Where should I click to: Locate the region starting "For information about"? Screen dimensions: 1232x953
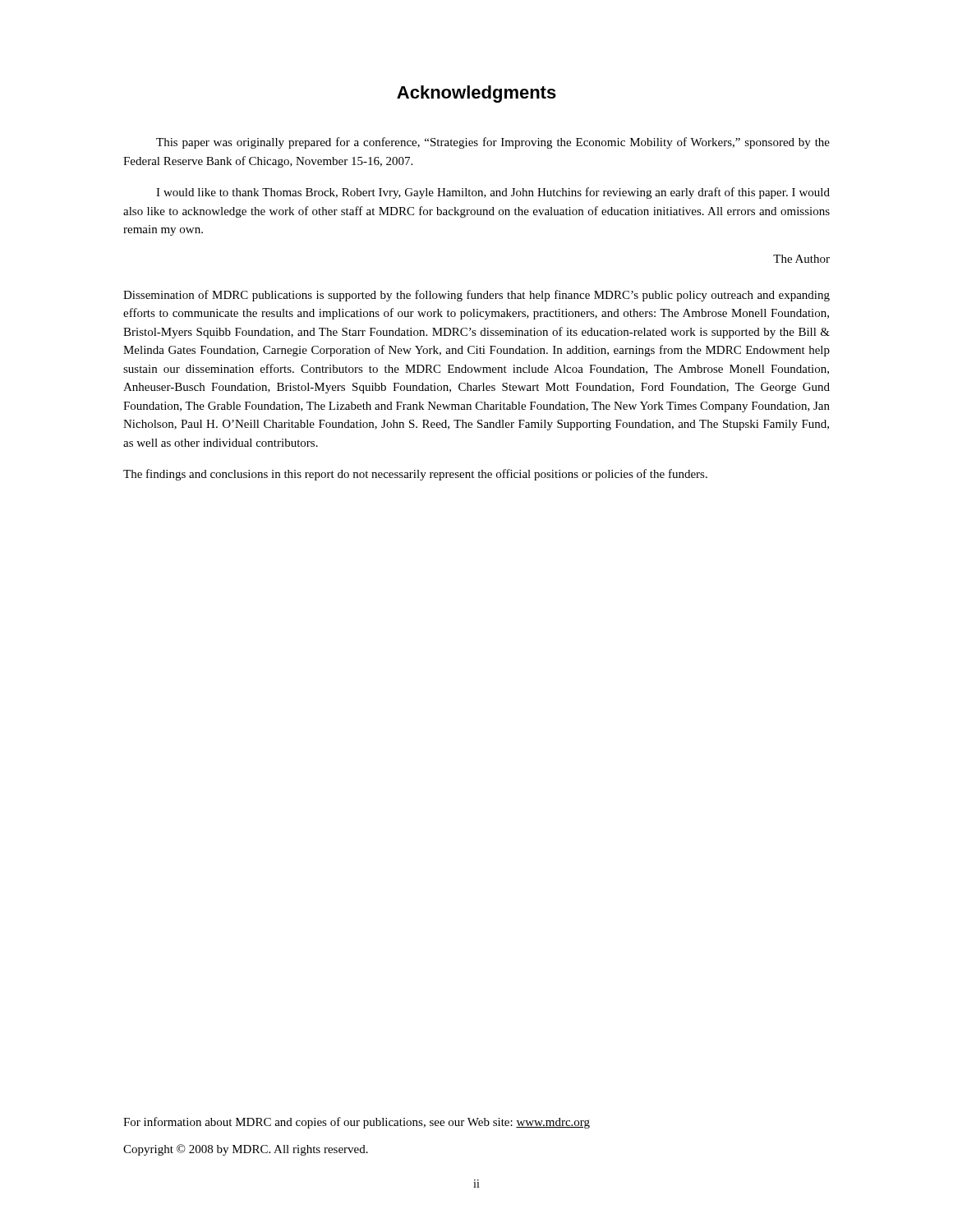357,1122
